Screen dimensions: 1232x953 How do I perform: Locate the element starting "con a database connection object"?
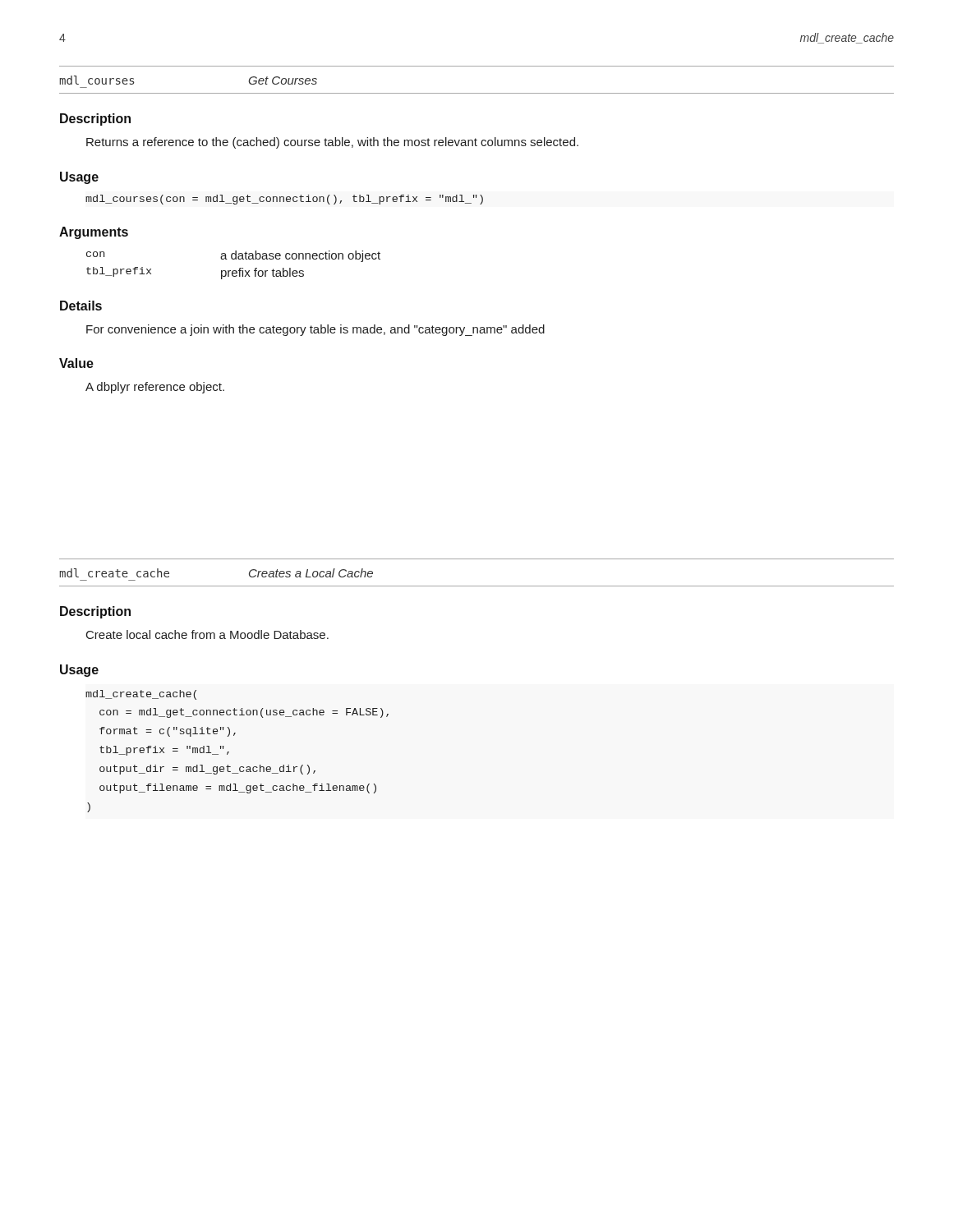point(233,255)
